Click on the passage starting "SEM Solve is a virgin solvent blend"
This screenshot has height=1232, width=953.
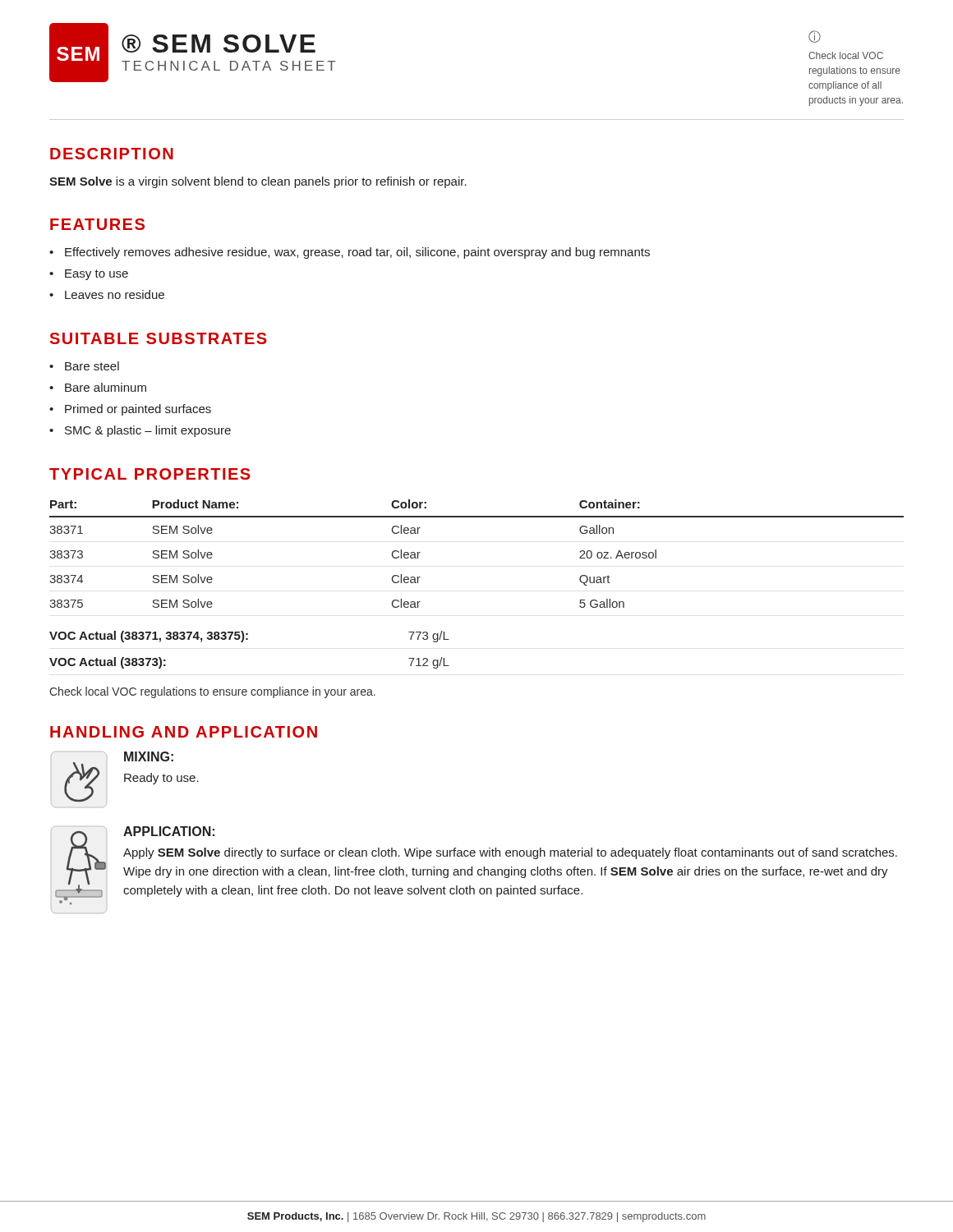258,181
